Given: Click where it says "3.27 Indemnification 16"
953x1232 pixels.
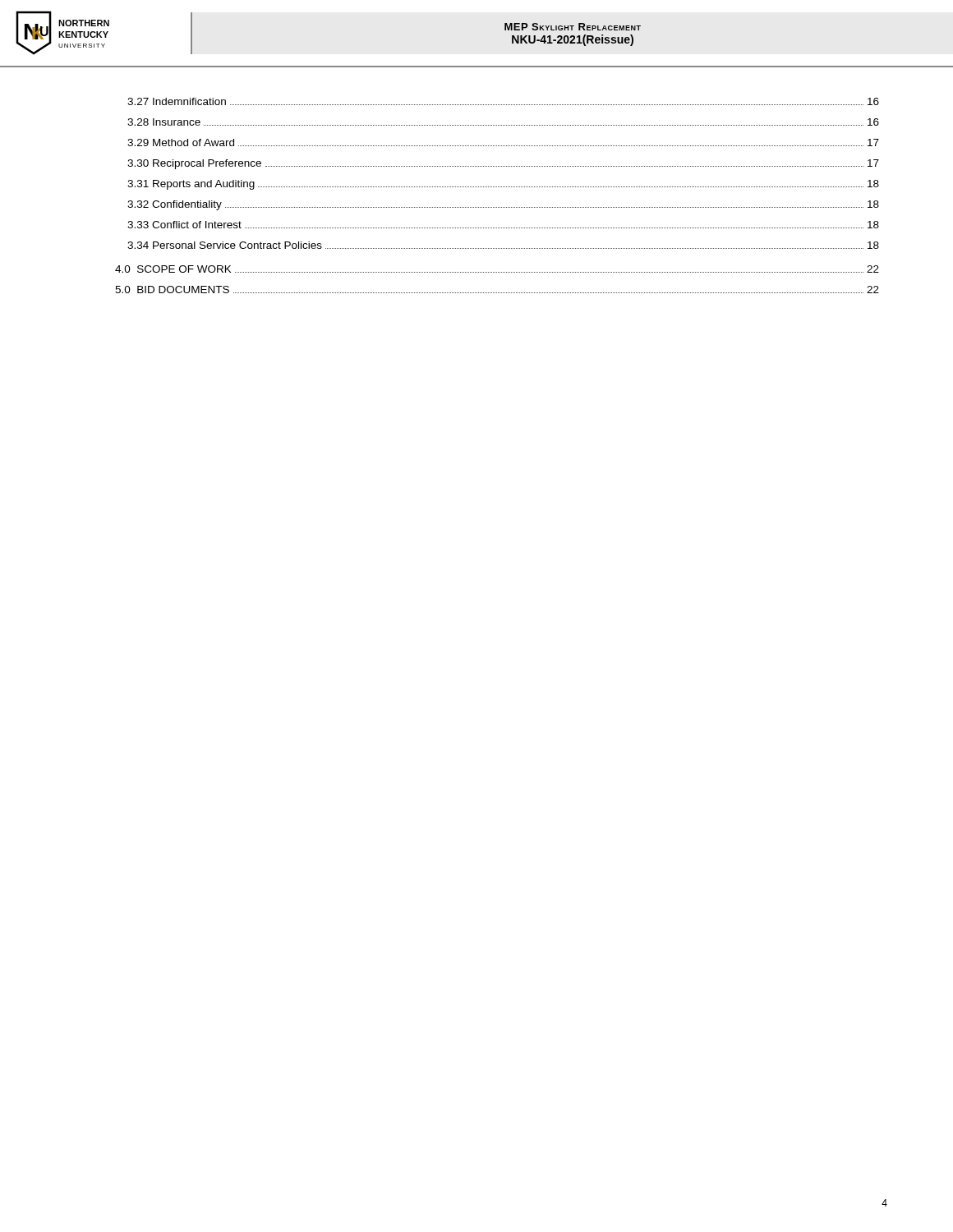Looking at the screenshot, I should (497, 102).
